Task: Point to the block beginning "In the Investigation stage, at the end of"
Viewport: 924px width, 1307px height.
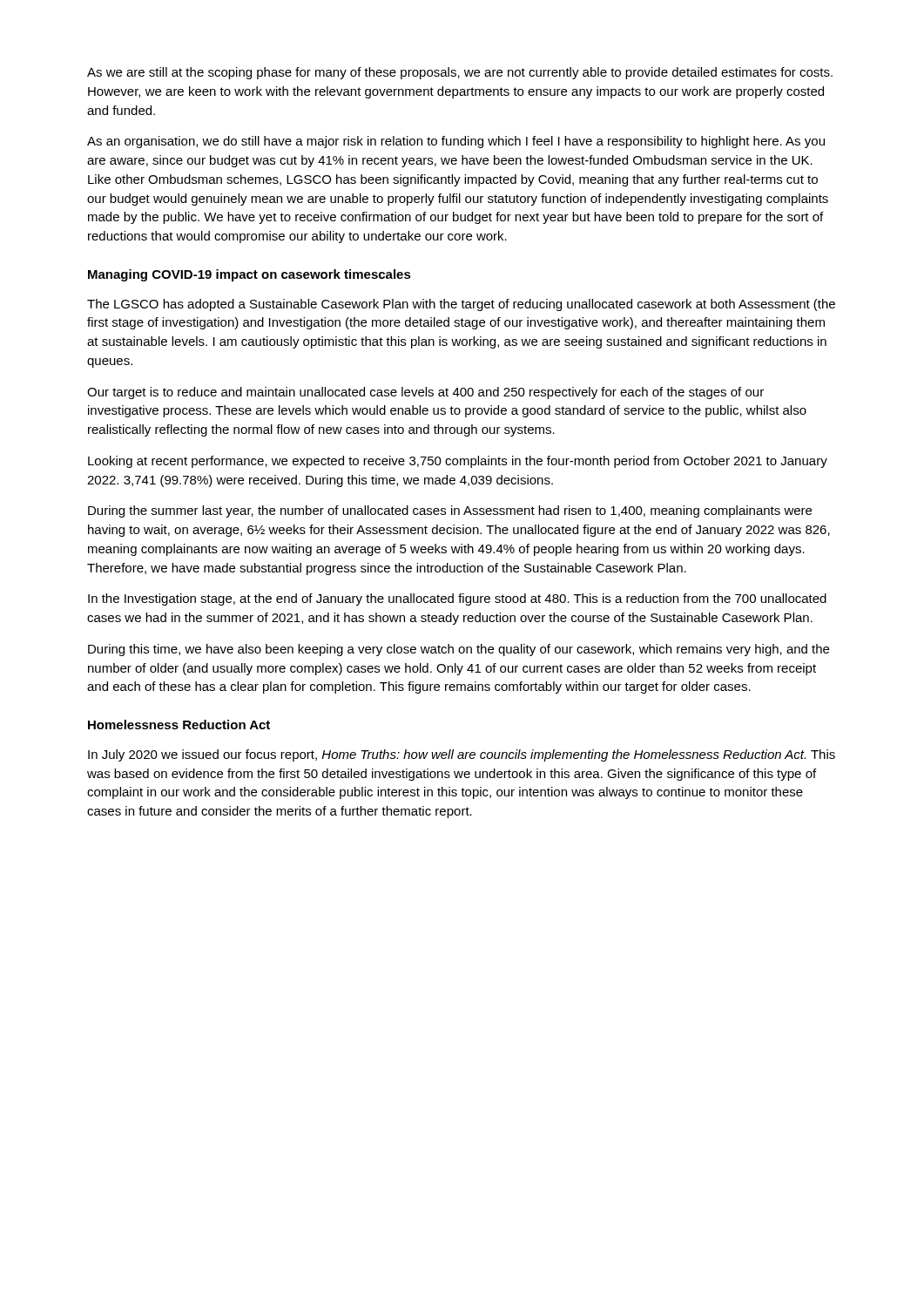Action: [462, 608]
